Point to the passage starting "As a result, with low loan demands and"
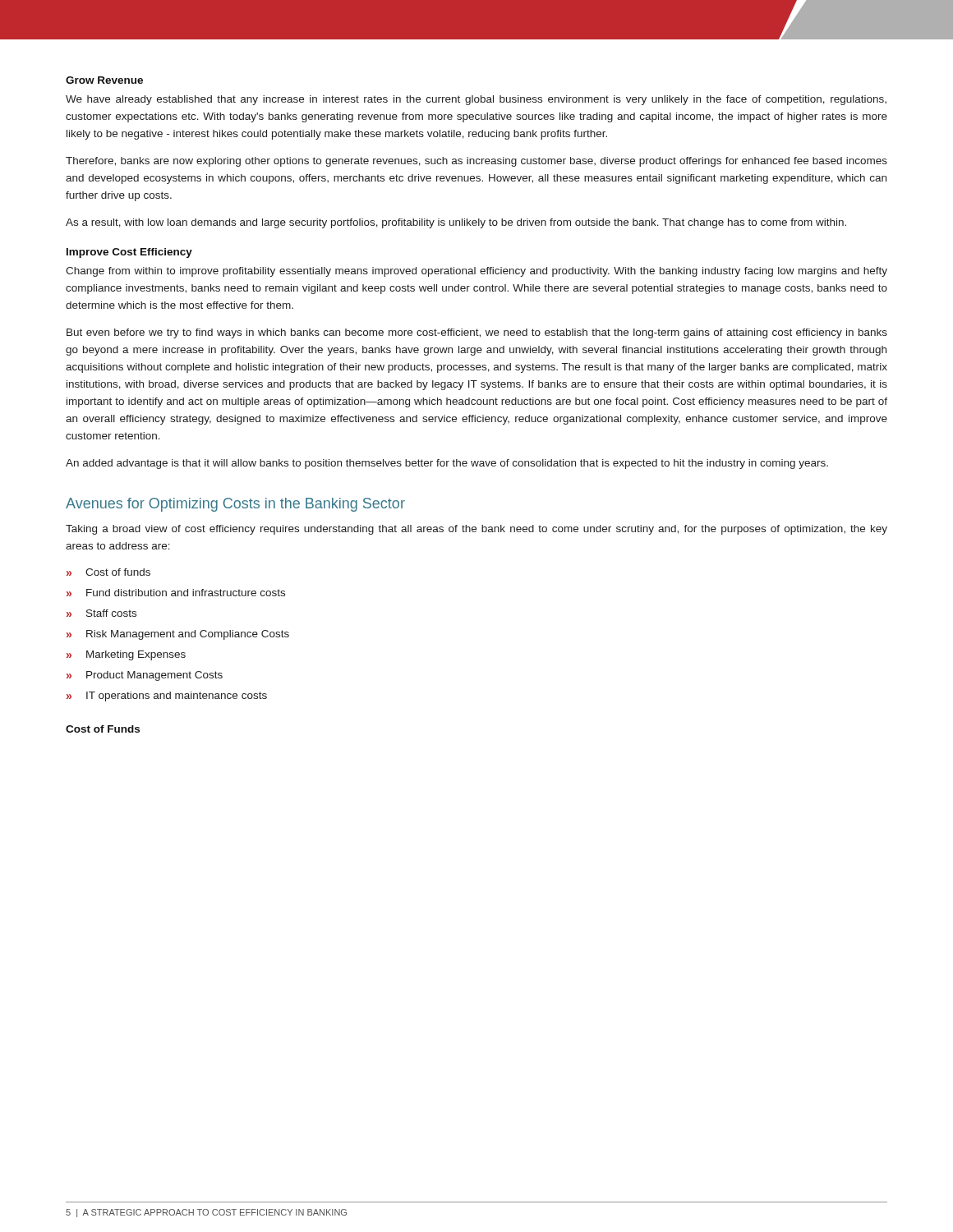 pyautogui.click(x=476, y=223)
